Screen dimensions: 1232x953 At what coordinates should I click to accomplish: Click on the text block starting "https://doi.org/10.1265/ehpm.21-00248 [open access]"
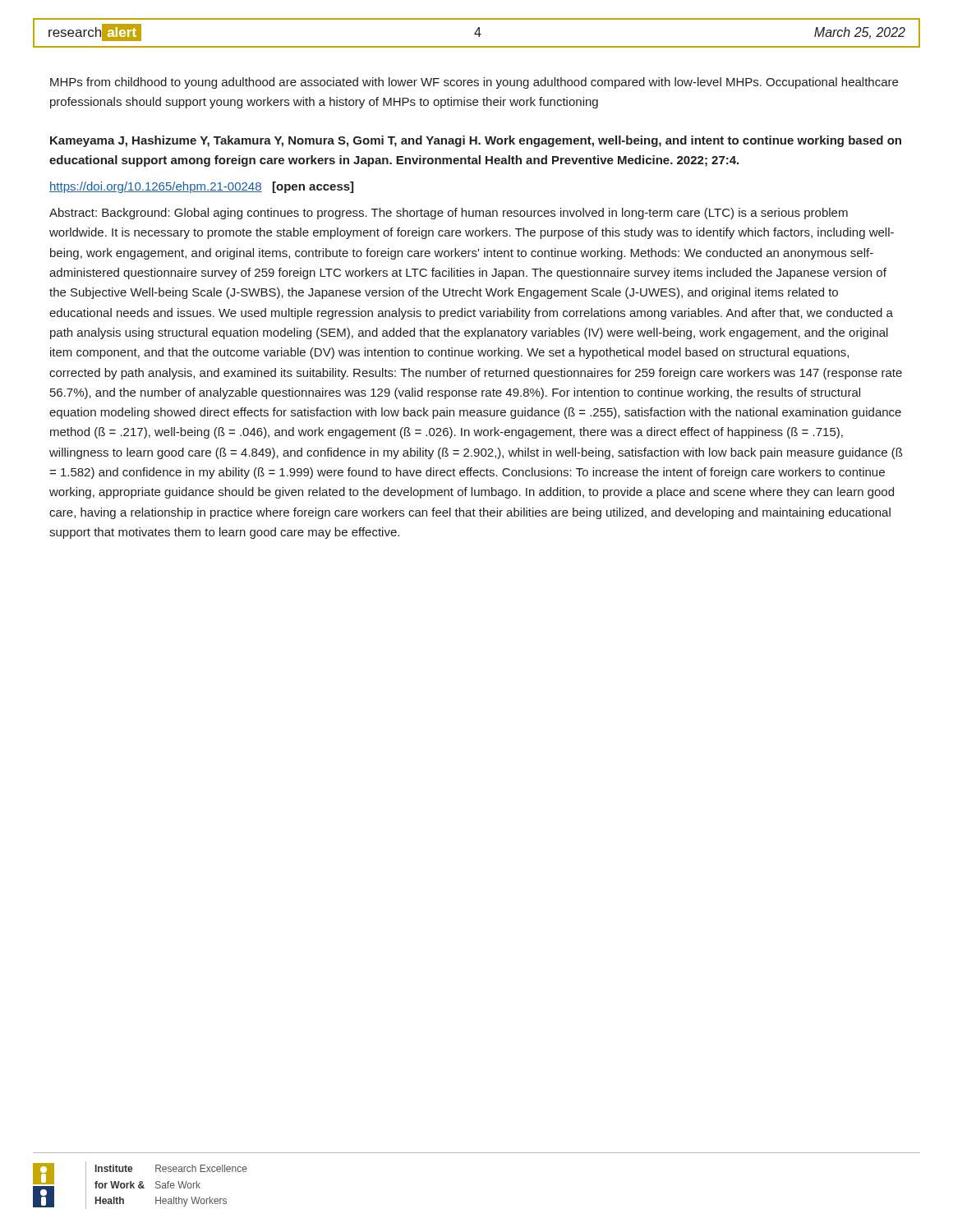click(x=202, y=186)
